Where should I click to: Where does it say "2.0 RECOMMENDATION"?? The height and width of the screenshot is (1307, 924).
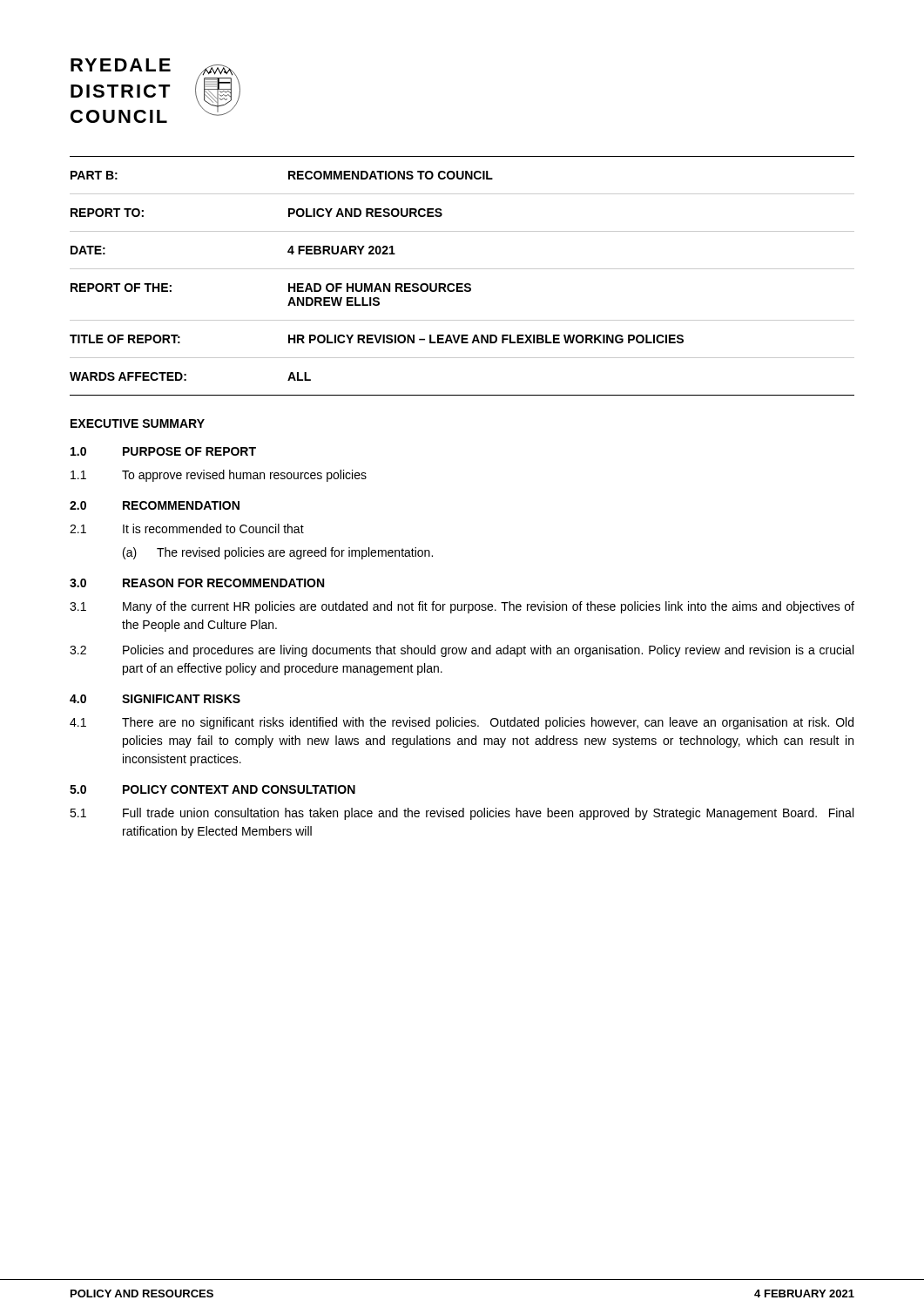coord(155,505)
